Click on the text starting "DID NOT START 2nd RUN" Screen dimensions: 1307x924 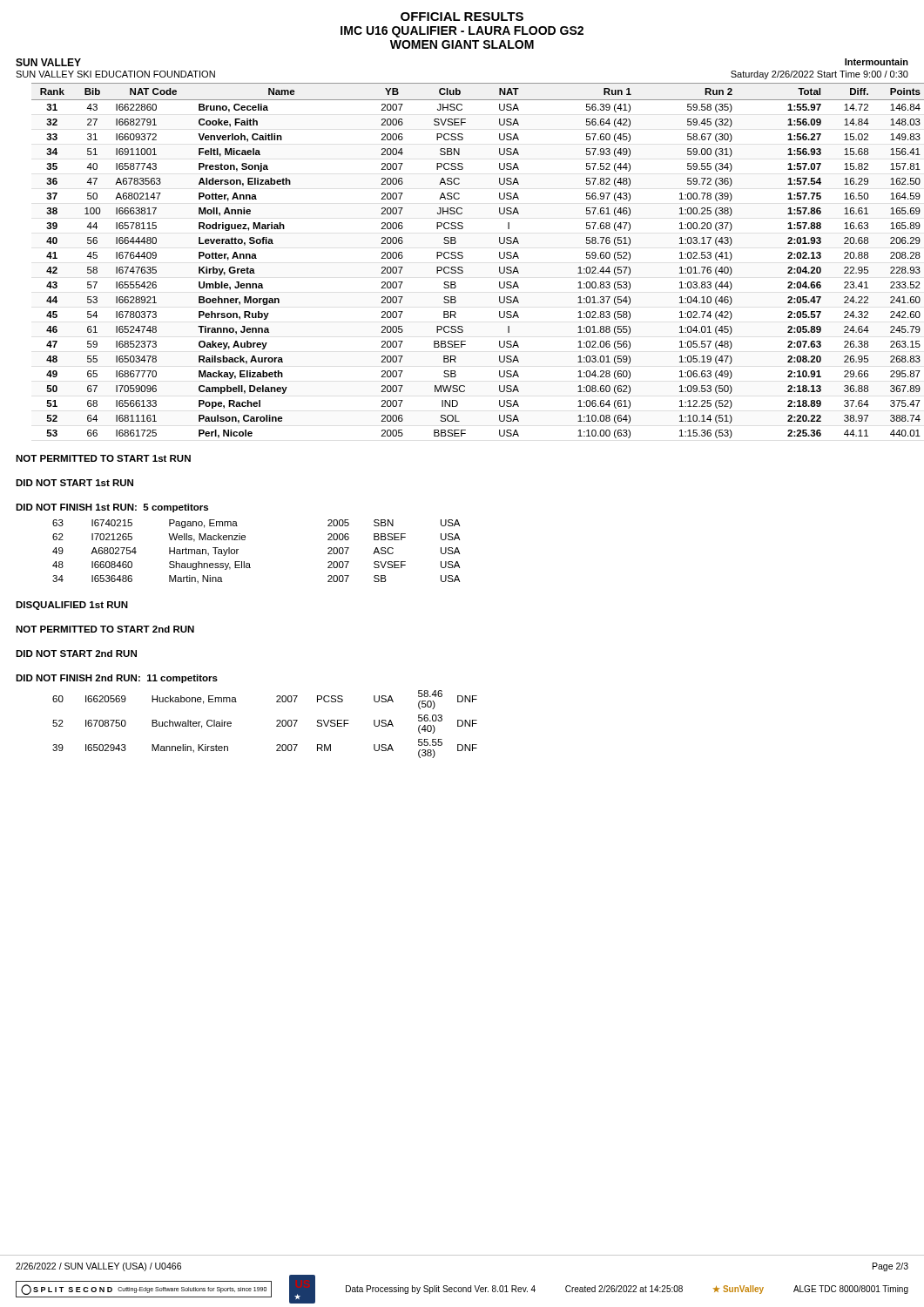[77, 654]
